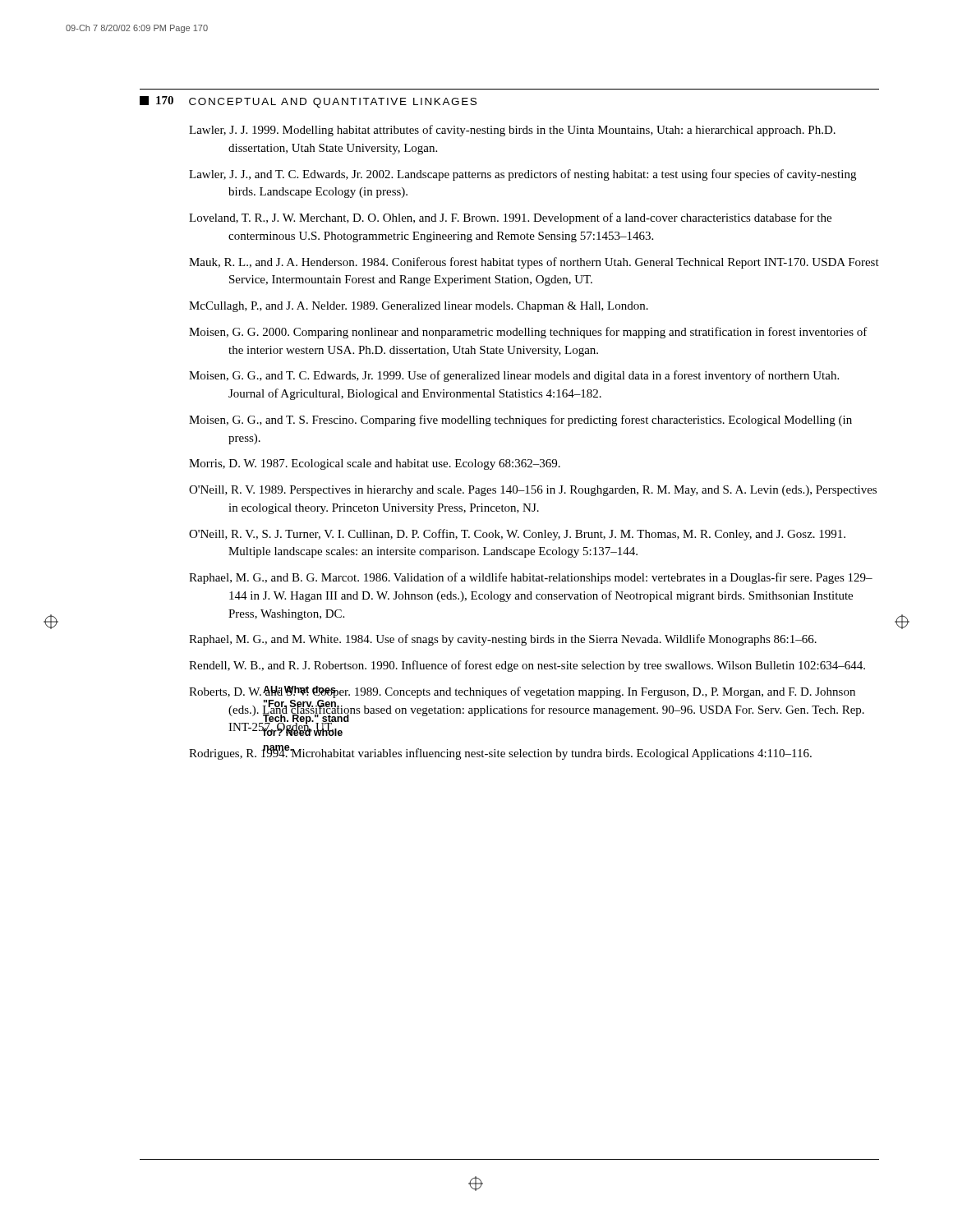
Task: Click on the list item containing "Rodrigues, R. 1994. Microhabitat variables"
Action: point(501,753)
